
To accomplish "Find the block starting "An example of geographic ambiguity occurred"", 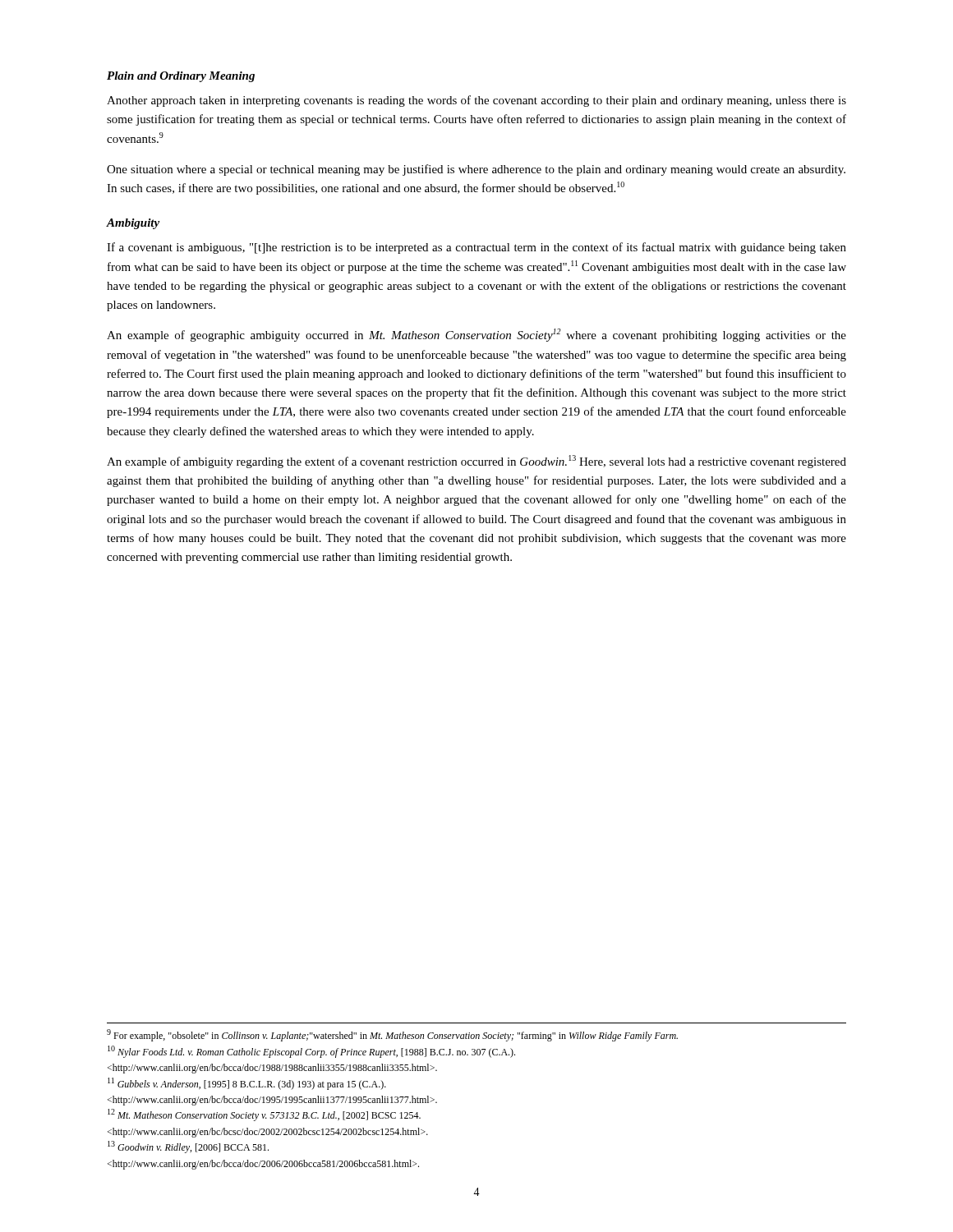I will point(476,382).
